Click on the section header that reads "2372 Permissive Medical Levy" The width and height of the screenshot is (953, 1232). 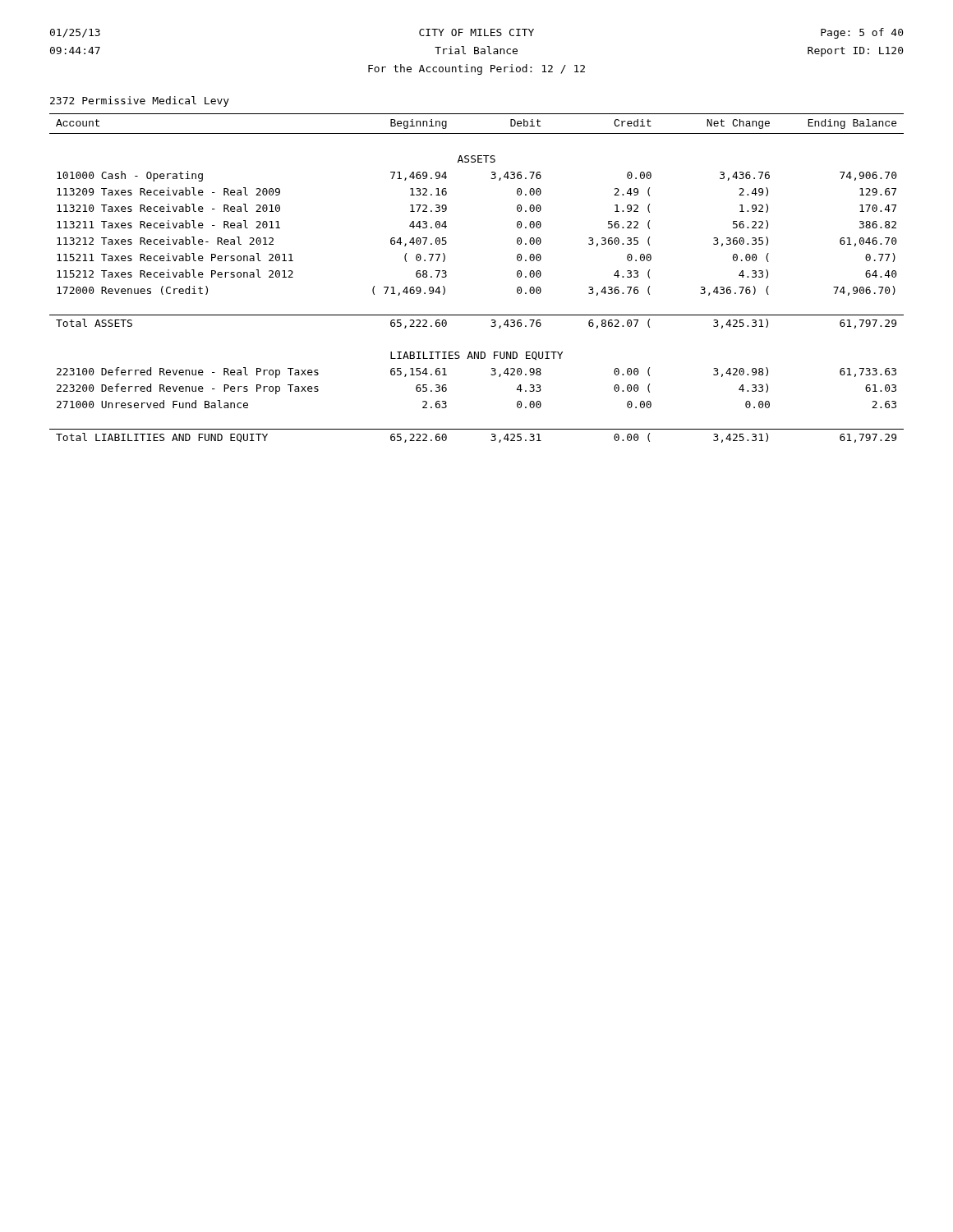pyautogui.click(x=139, y=101)
